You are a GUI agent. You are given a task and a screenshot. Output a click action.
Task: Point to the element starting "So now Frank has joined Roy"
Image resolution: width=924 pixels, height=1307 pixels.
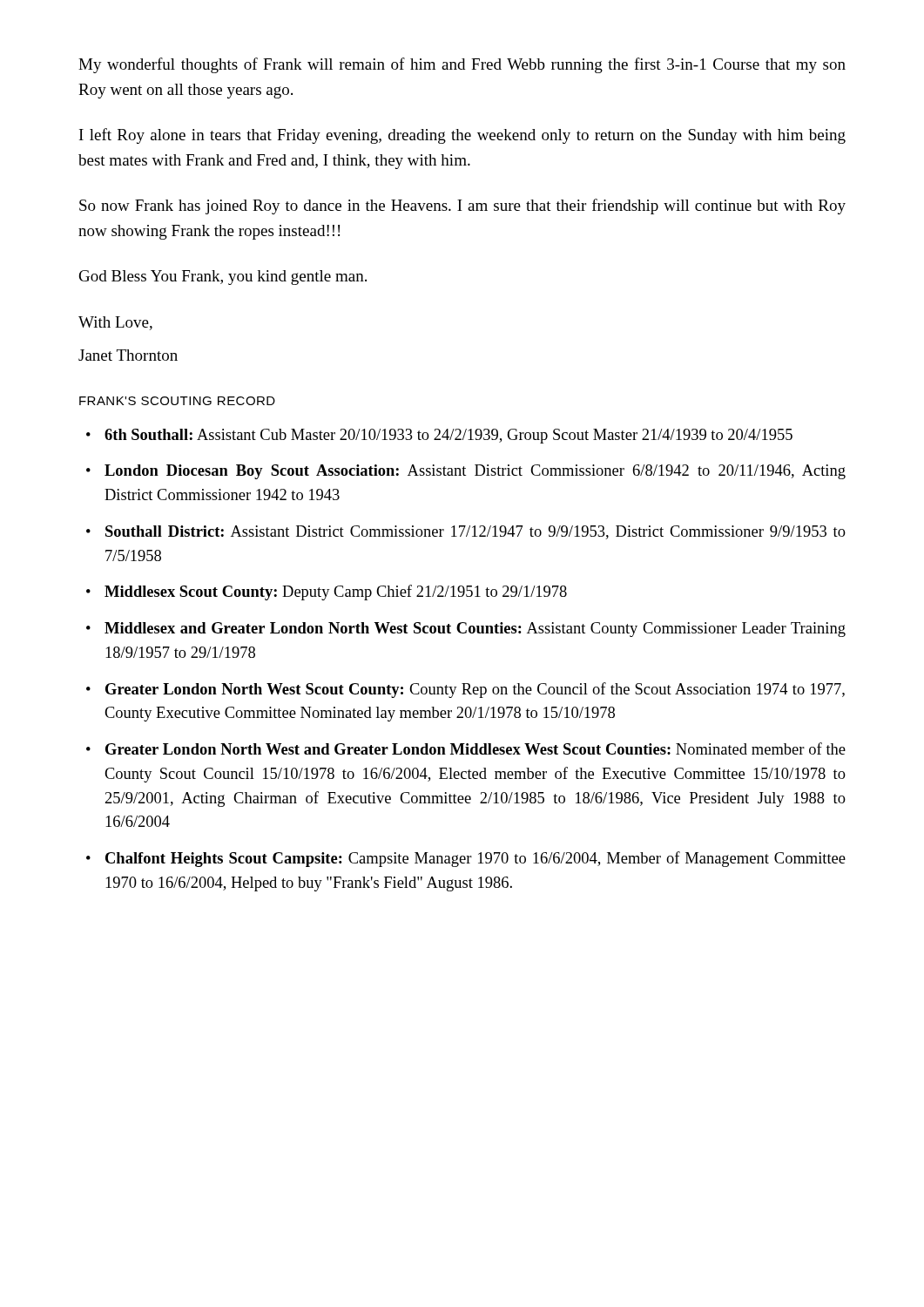coord(462,218)
